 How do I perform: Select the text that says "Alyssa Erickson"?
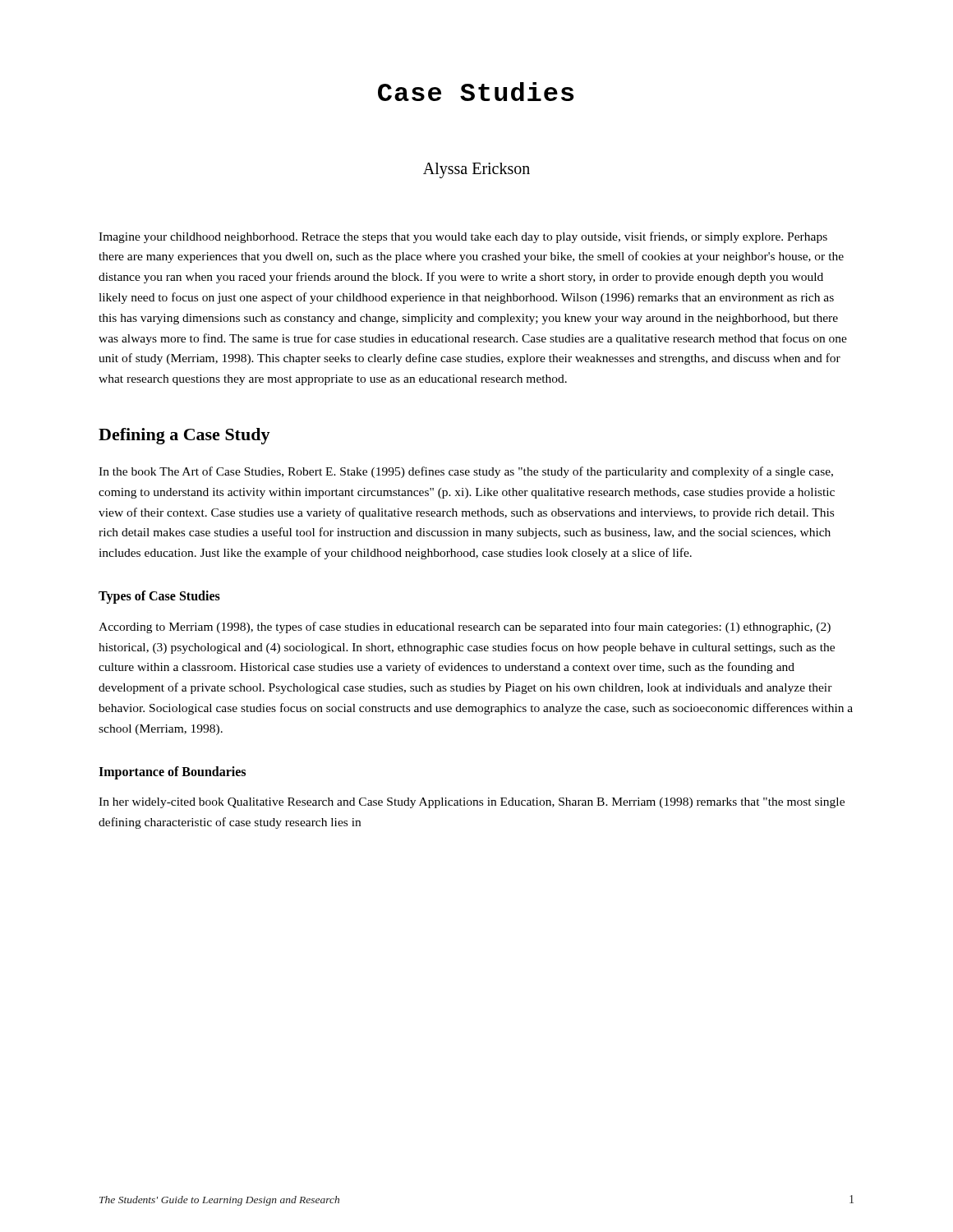coord(476,168)
